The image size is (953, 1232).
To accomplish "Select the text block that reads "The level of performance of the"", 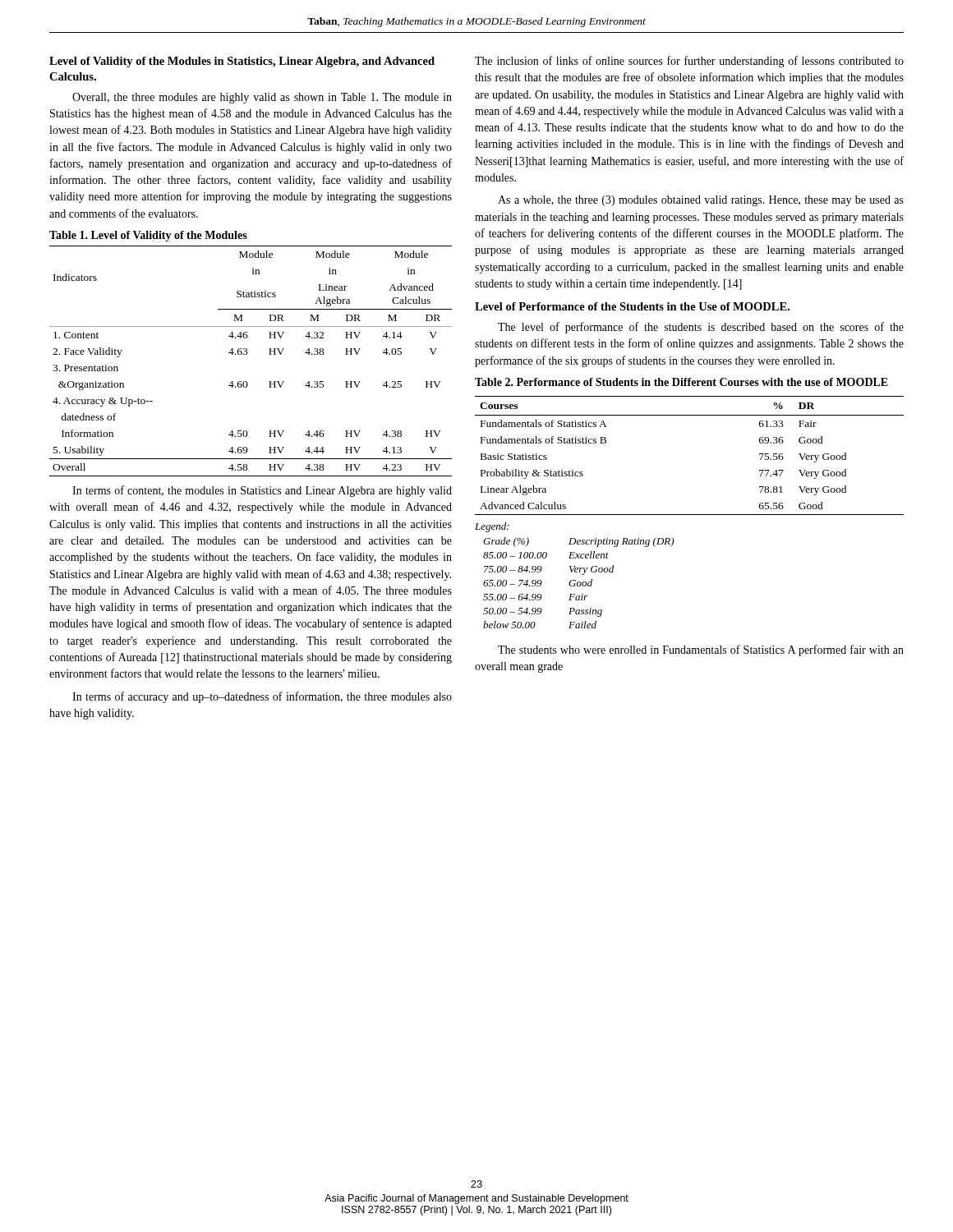I will click(x=689, y=344).
